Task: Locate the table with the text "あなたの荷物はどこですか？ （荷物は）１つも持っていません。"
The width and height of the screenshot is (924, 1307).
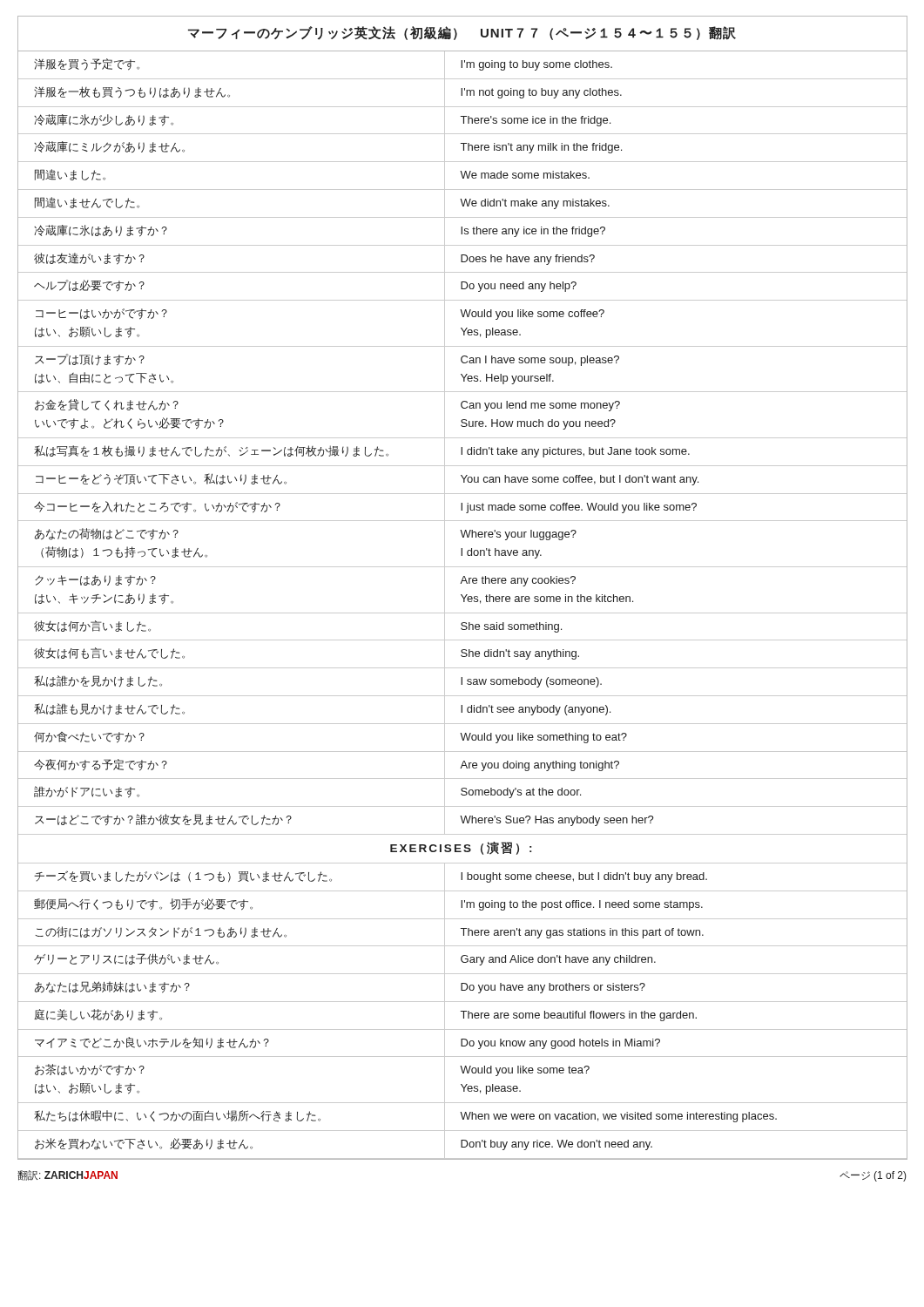Action: pos(462,443)
